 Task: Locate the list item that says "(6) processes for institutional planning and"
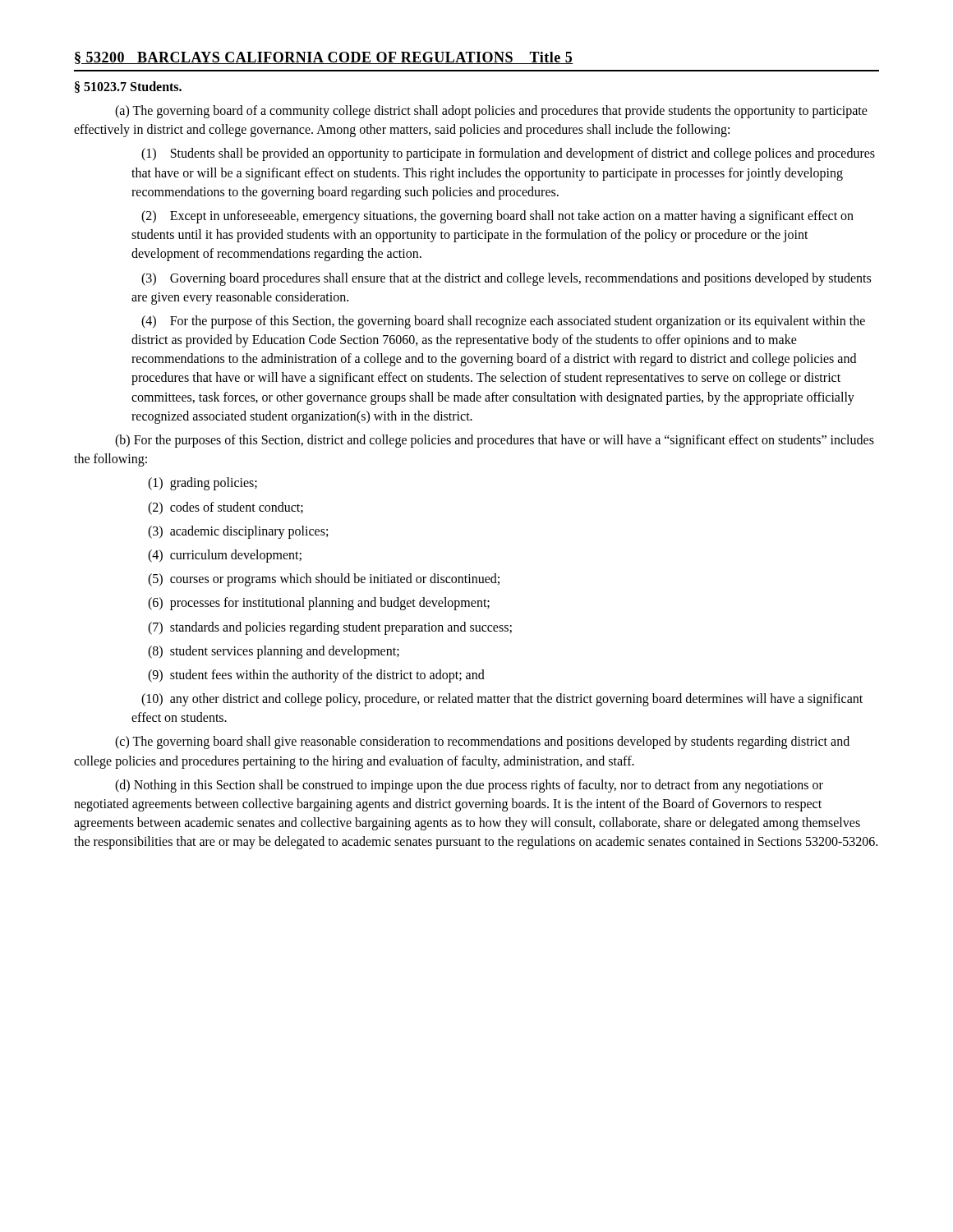click(x=319, y=604)
